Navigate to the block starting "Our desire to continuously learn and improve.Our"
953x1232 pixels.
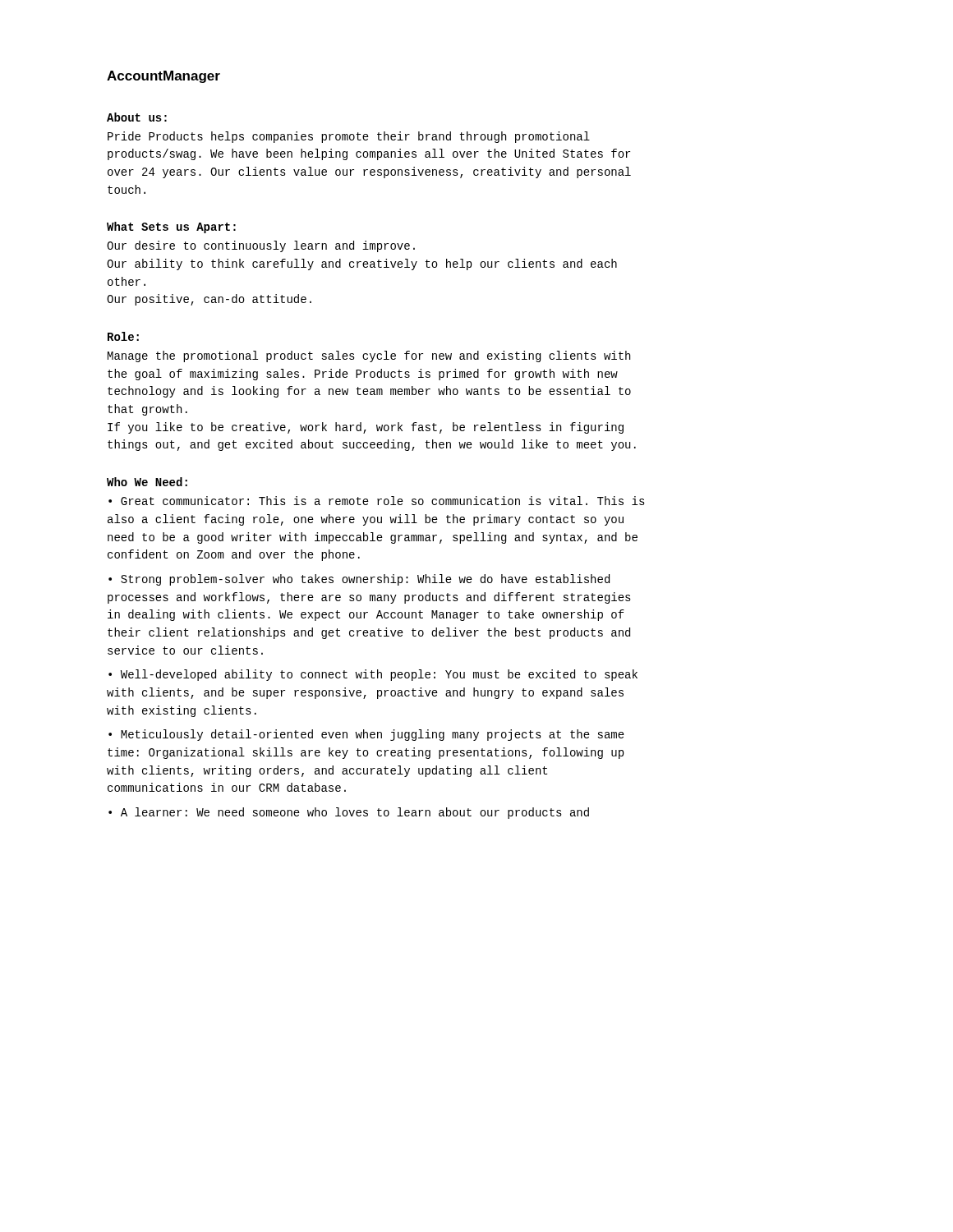(x=362, y=273)
